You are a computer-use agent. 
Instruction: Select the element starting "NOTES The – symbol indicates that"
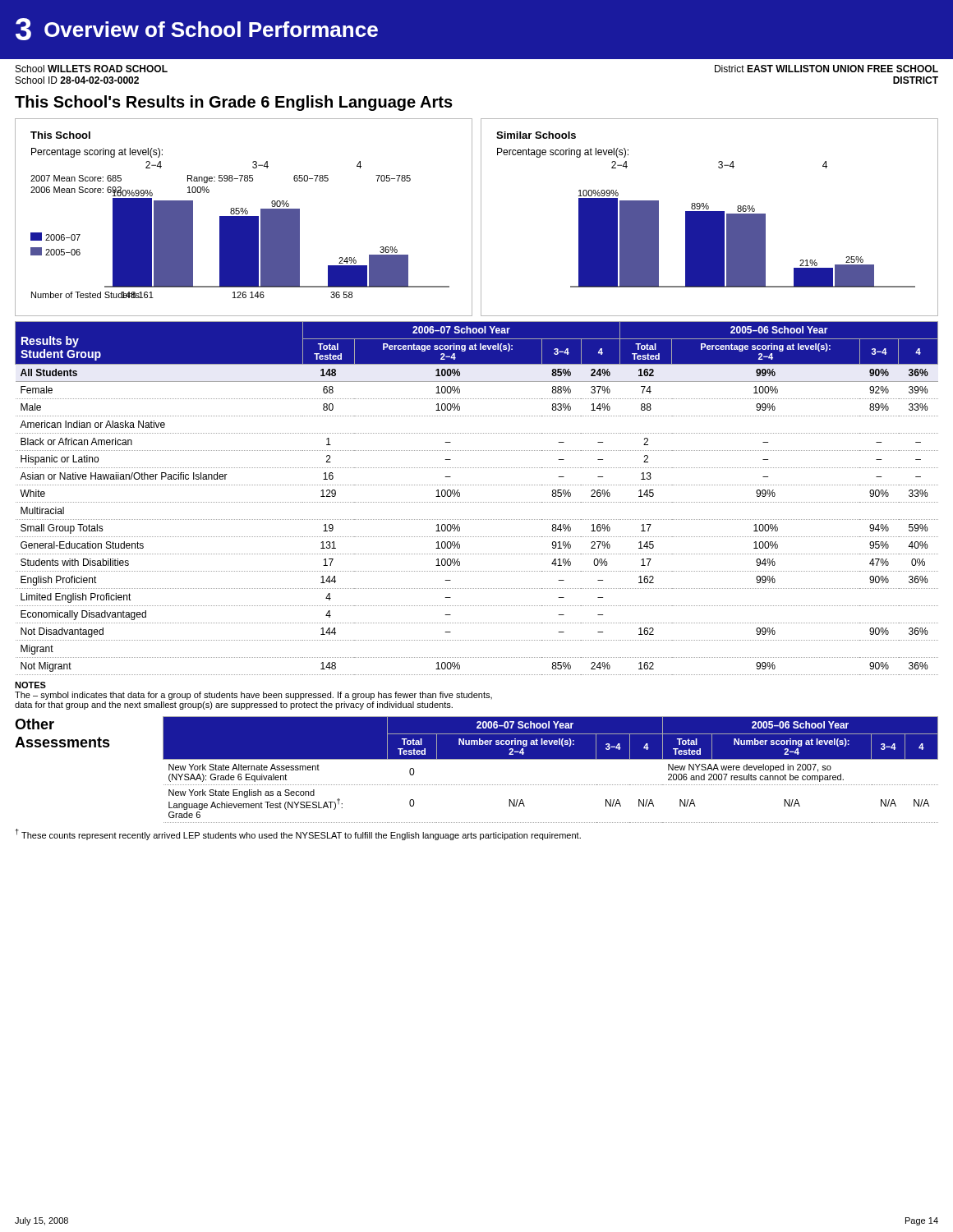coord(254,695)
